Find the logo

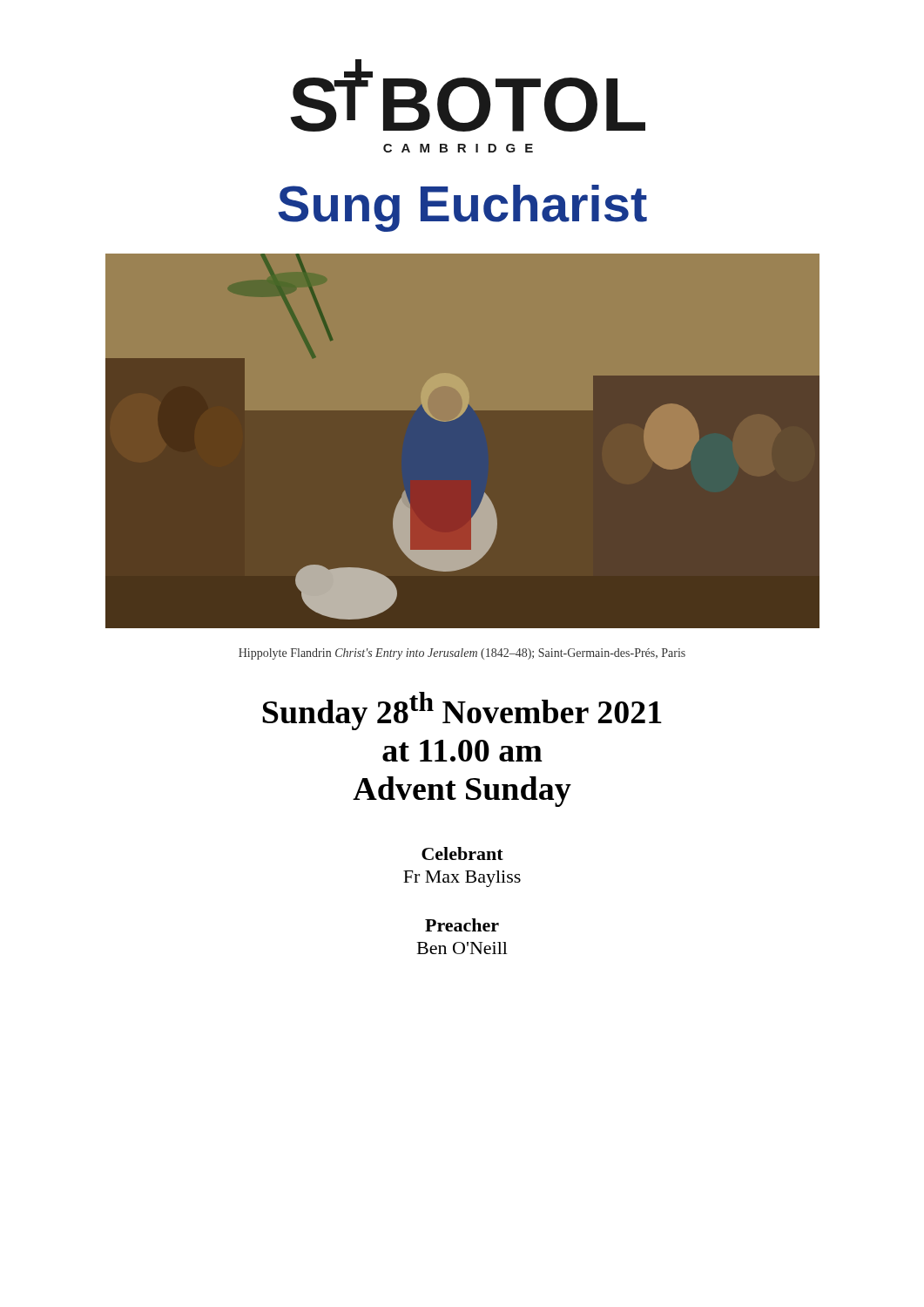pyautogui.click(x=462, y=105)
